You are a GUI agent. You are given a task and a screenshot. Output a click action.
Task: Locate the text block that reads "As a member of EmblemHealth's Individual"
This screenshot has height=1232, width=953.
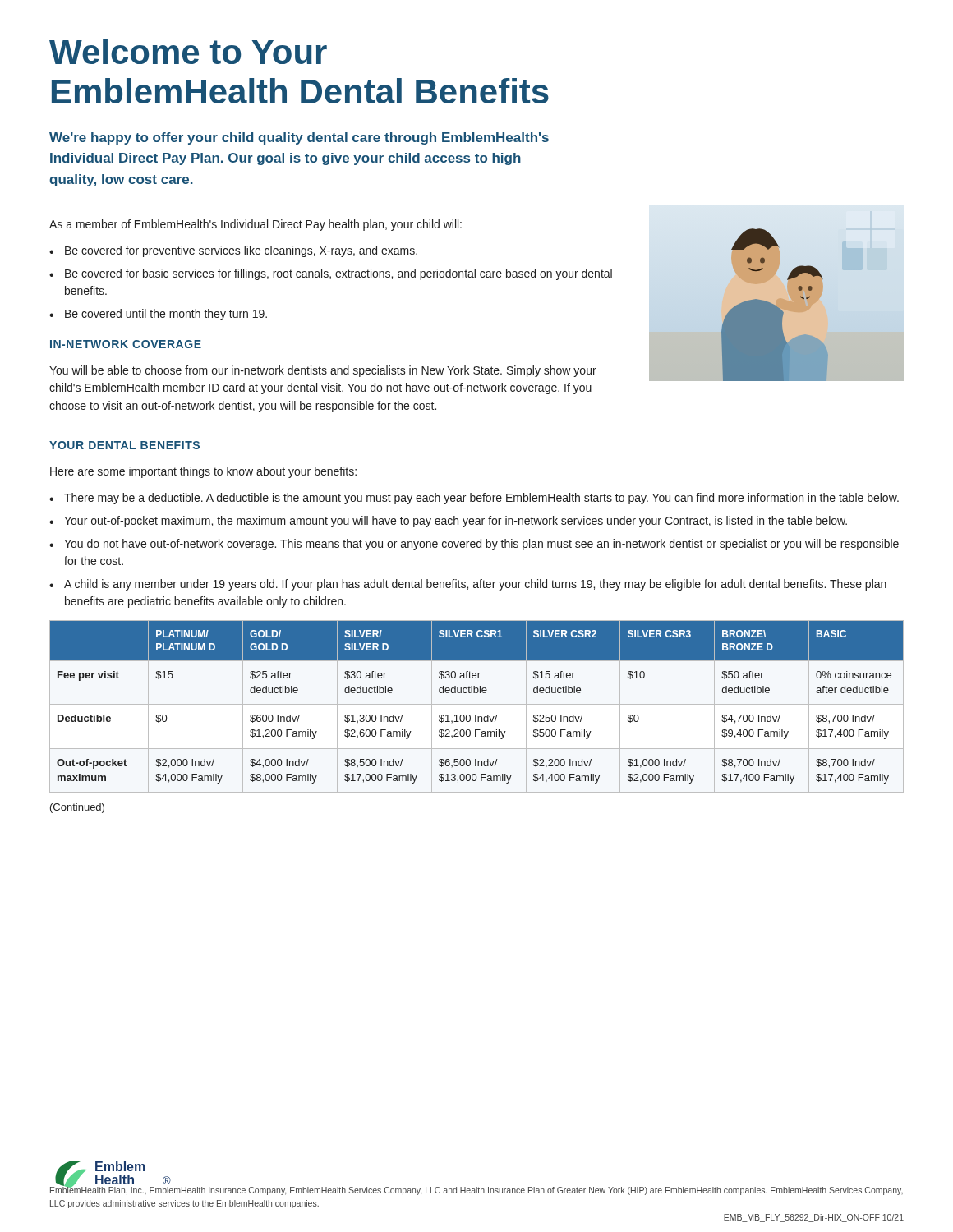337,225
